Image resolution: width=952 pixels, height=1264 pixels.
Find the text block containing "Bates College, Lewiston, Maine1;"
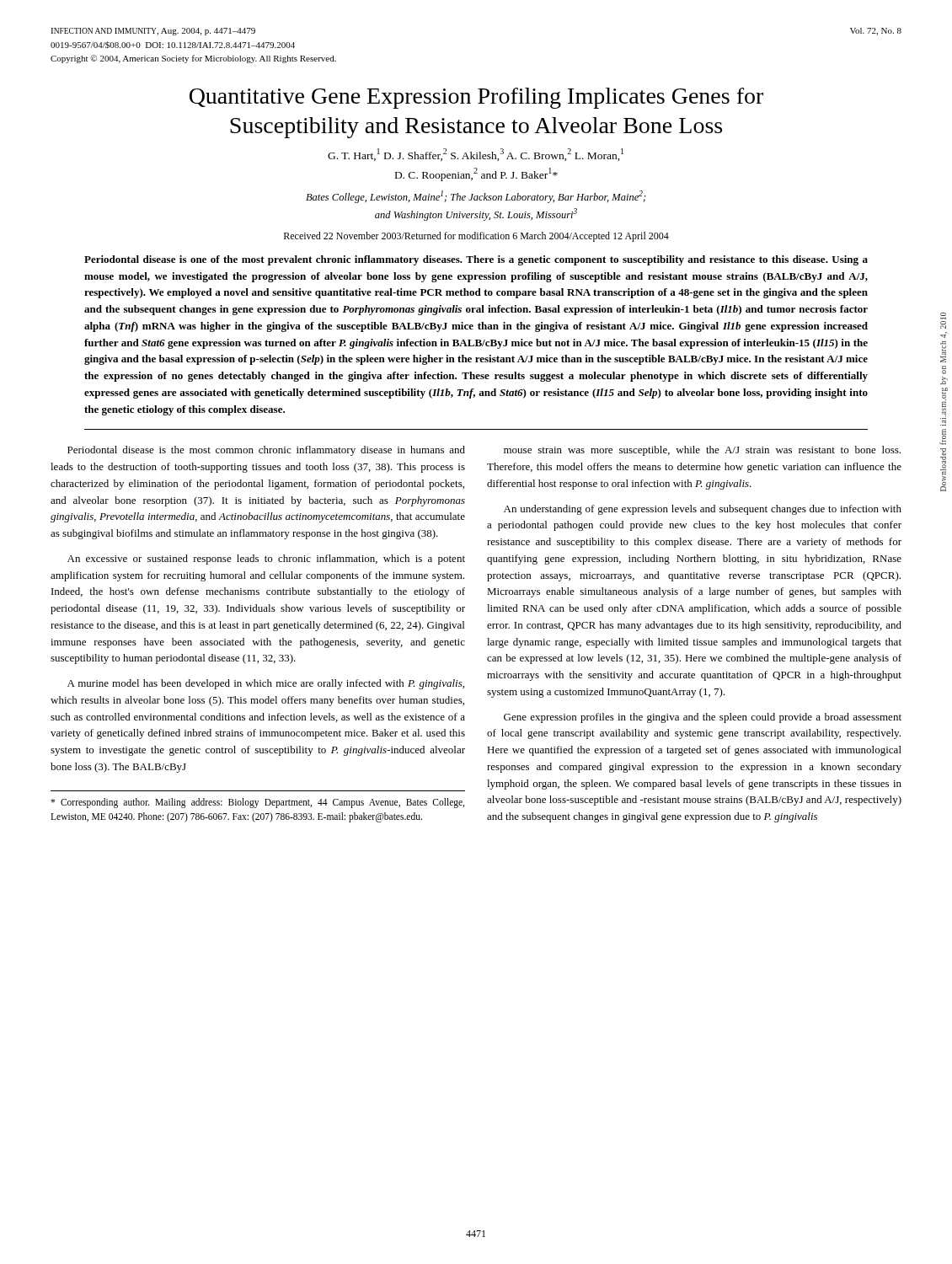coord(476,205)
